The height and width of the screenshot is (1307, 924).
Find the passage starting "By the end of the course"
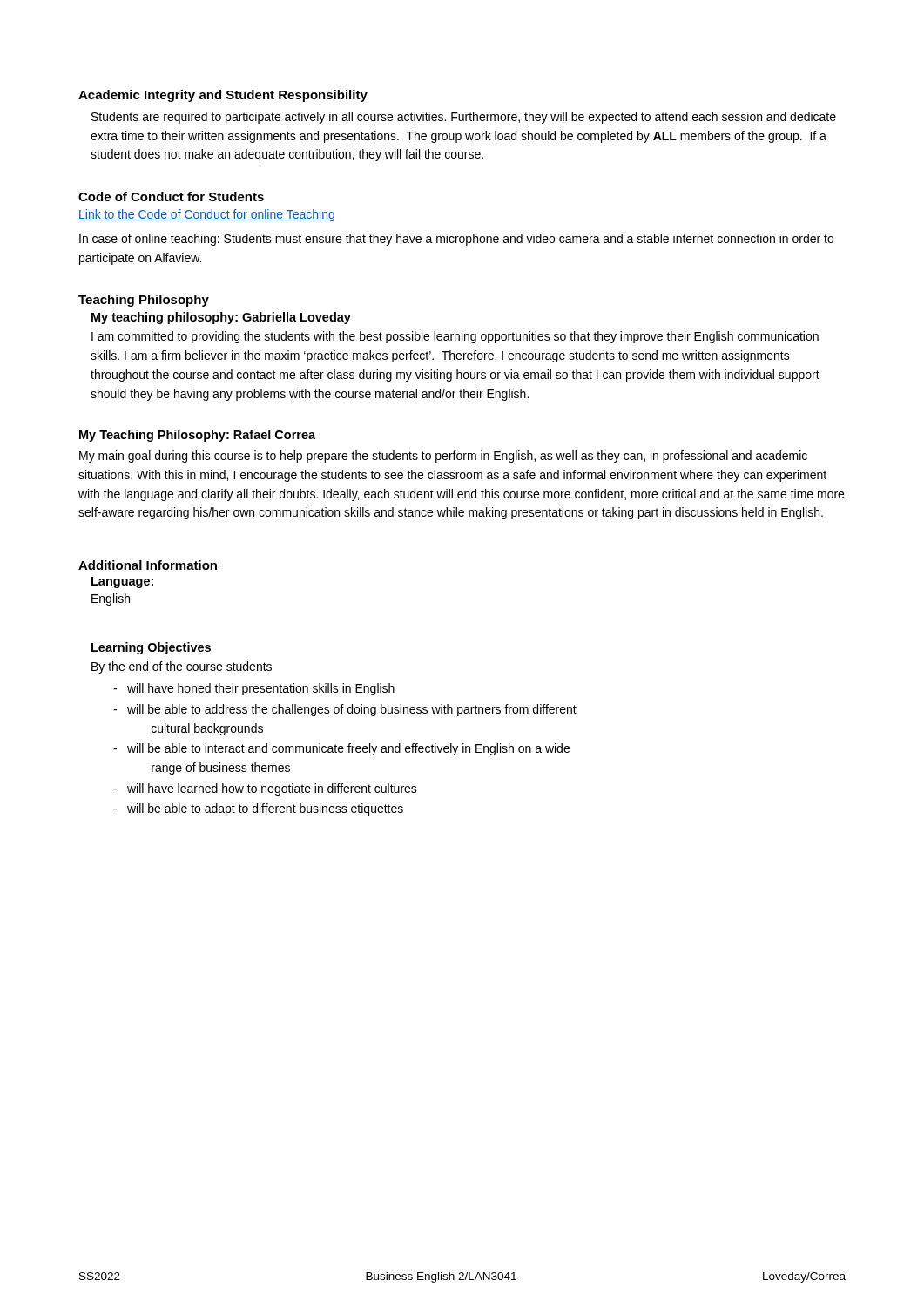tap(181, 666)
